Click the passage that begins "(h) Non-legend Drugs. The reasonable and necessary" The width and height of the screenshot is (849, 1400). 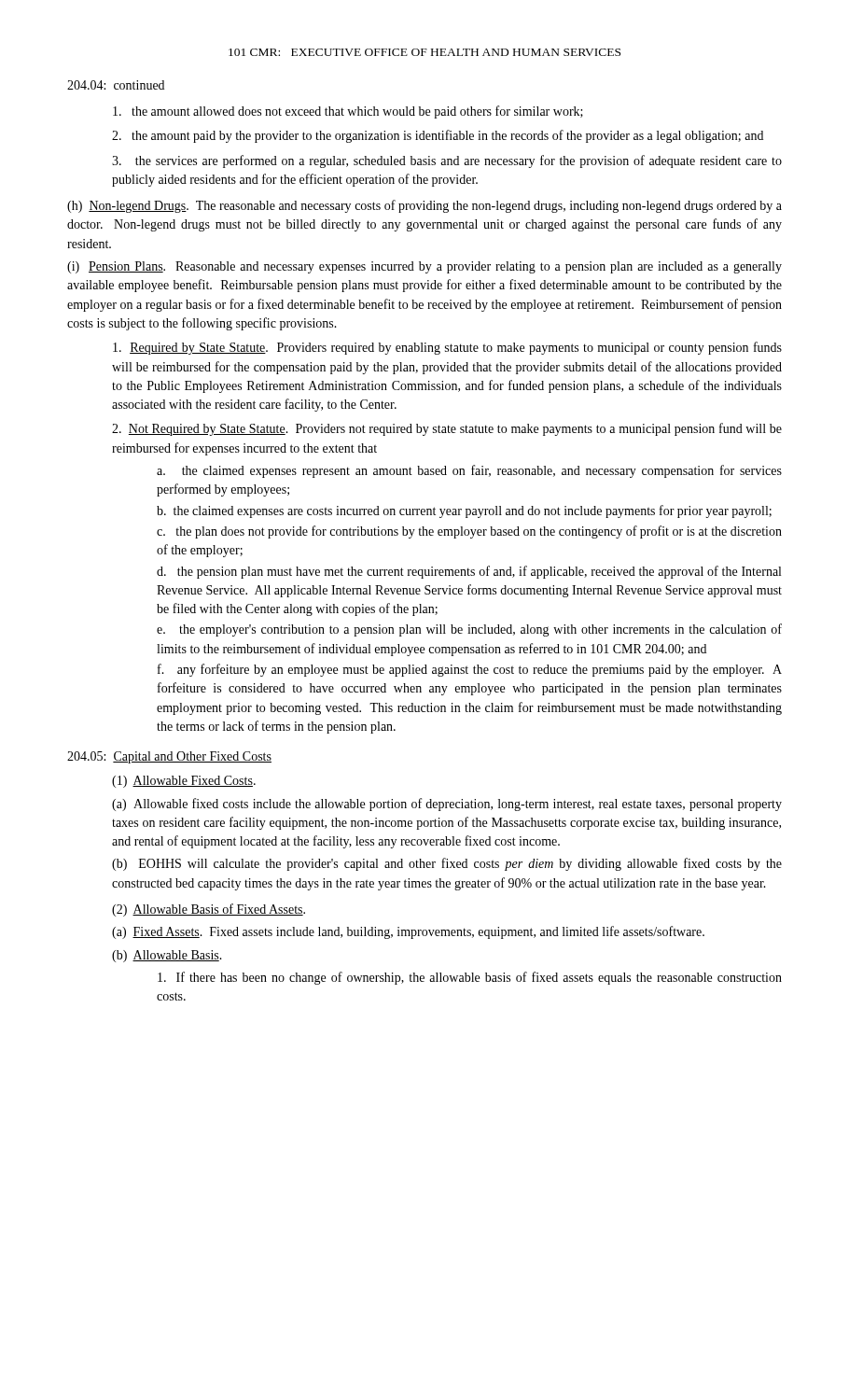424,225
